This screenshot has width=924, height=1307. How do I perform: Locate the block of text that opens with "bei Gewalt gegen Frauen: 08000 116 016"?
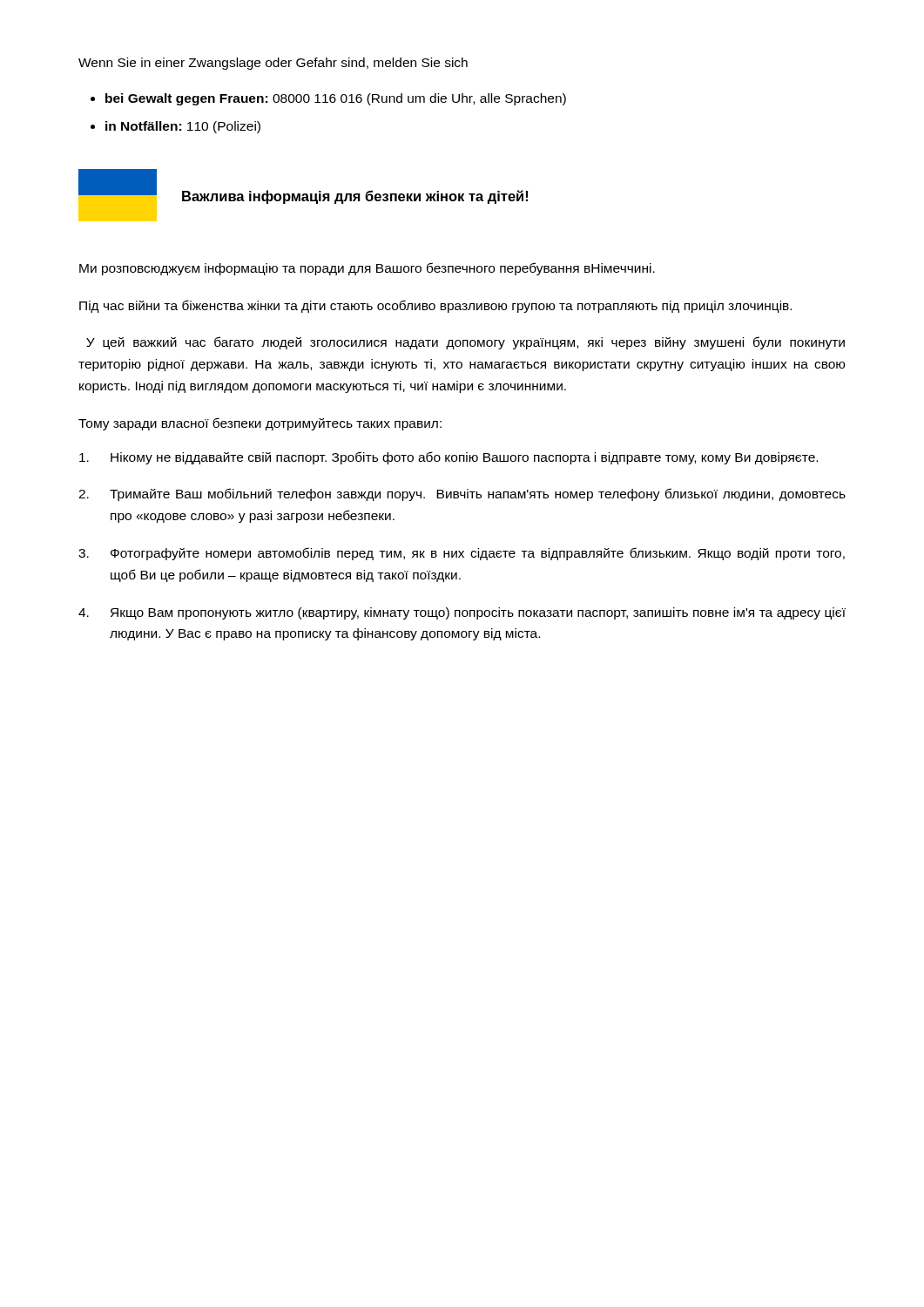[x=336, y=98]
